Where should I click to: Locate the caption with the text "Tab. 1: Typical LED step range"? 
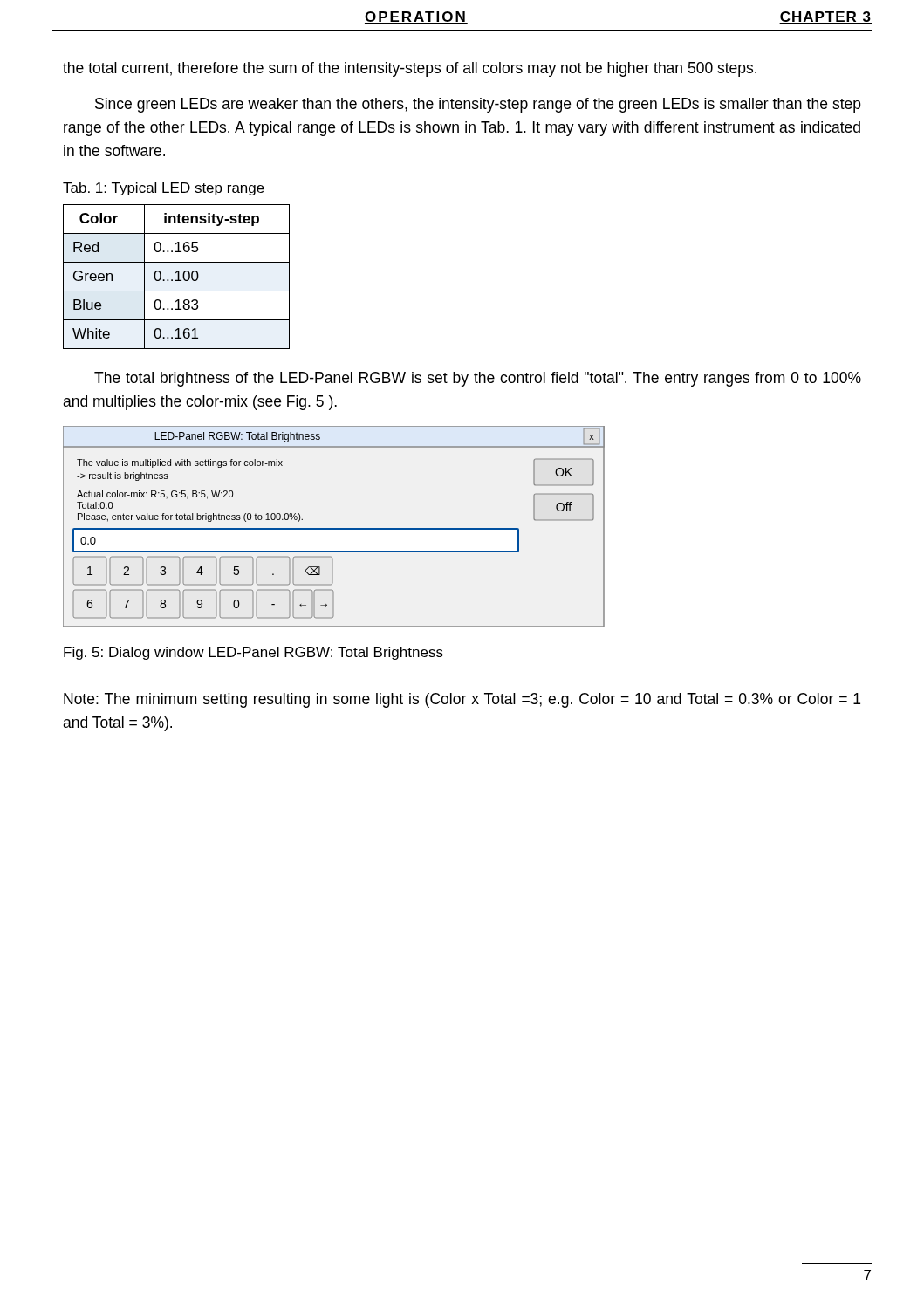point(164,188)
